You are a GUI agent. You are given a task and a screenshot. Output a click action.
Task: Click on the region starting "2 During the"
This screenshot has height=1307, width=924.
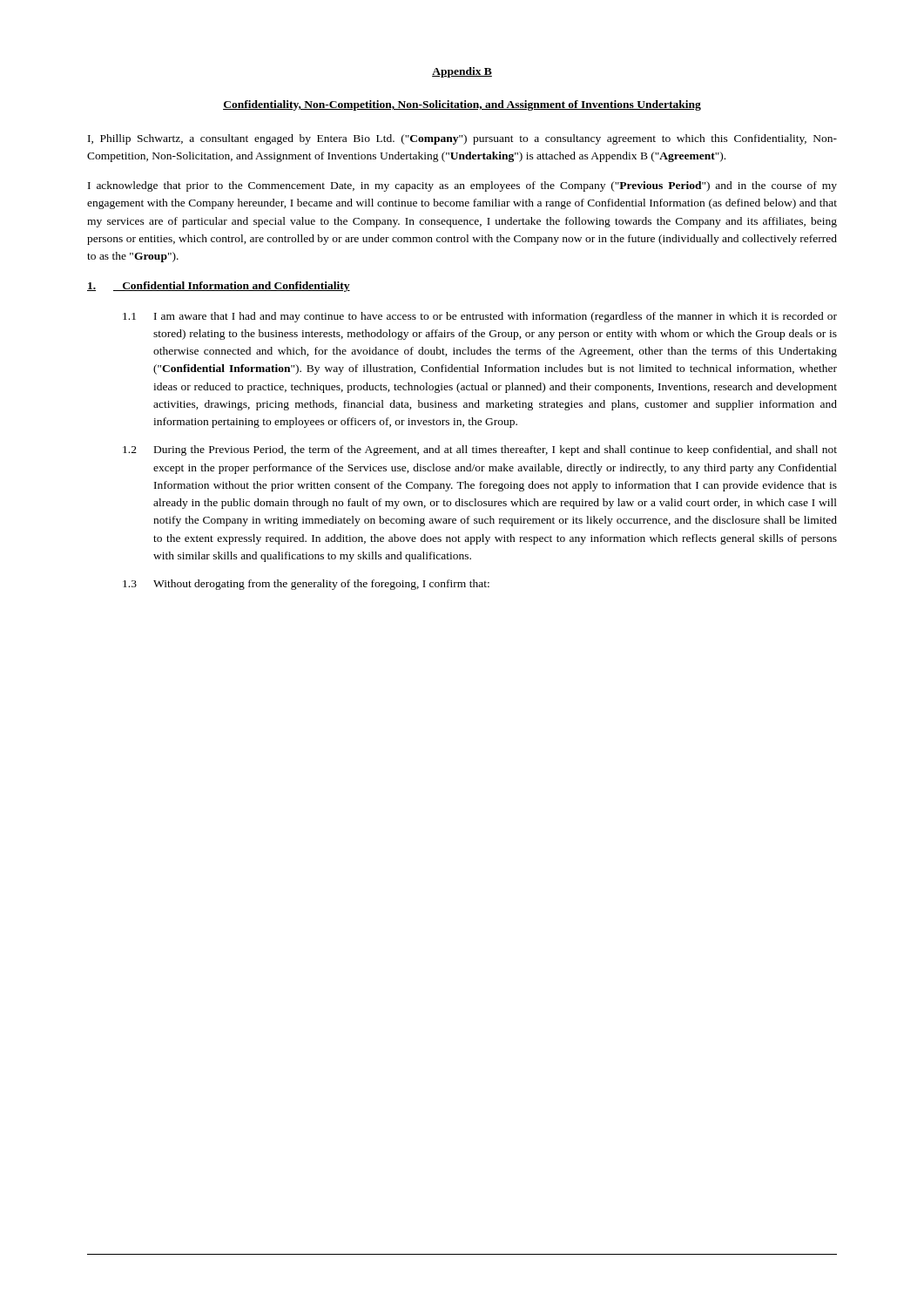479,503
